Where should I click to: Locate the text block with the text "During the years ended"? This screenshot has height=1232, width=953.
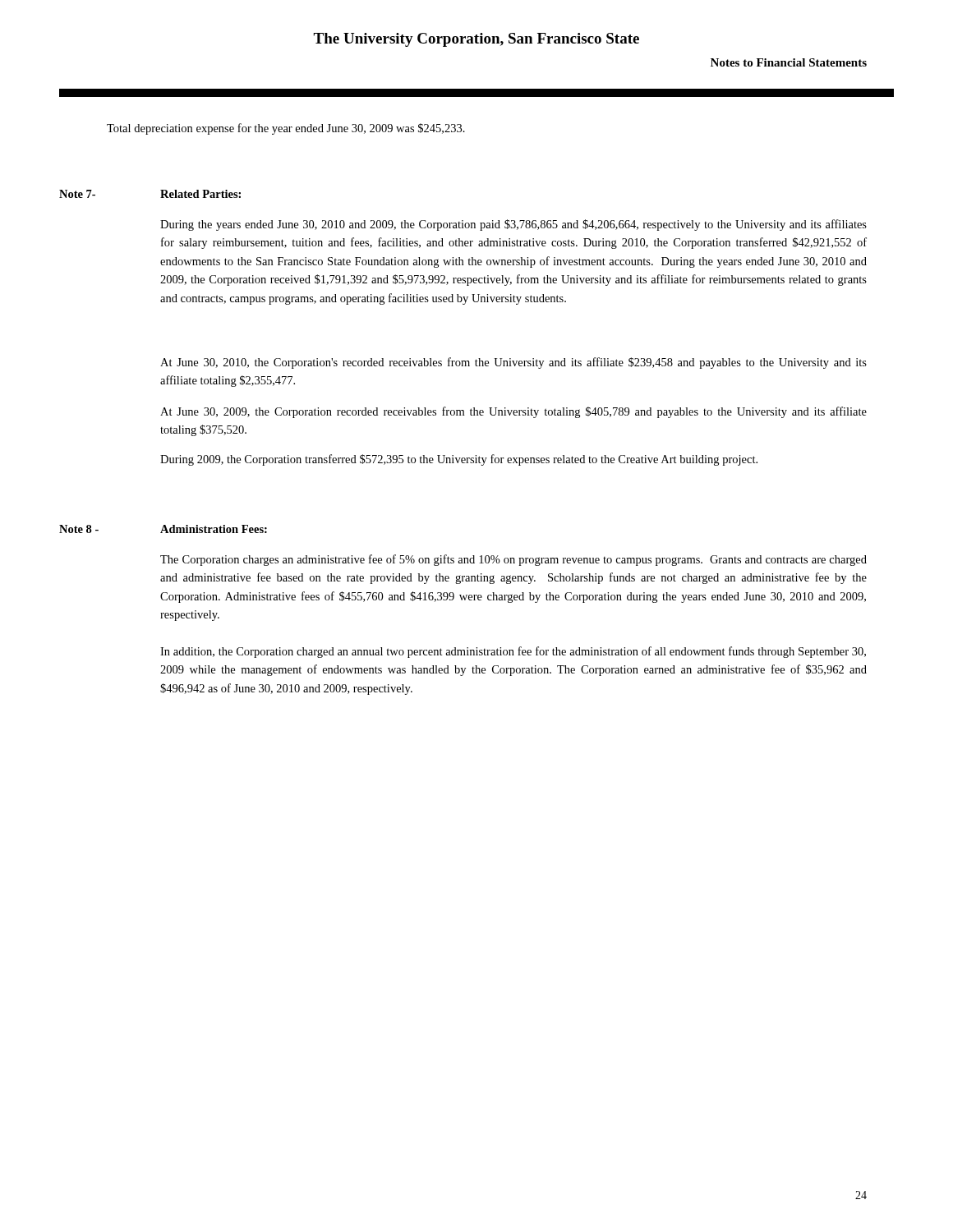(513, 261)
